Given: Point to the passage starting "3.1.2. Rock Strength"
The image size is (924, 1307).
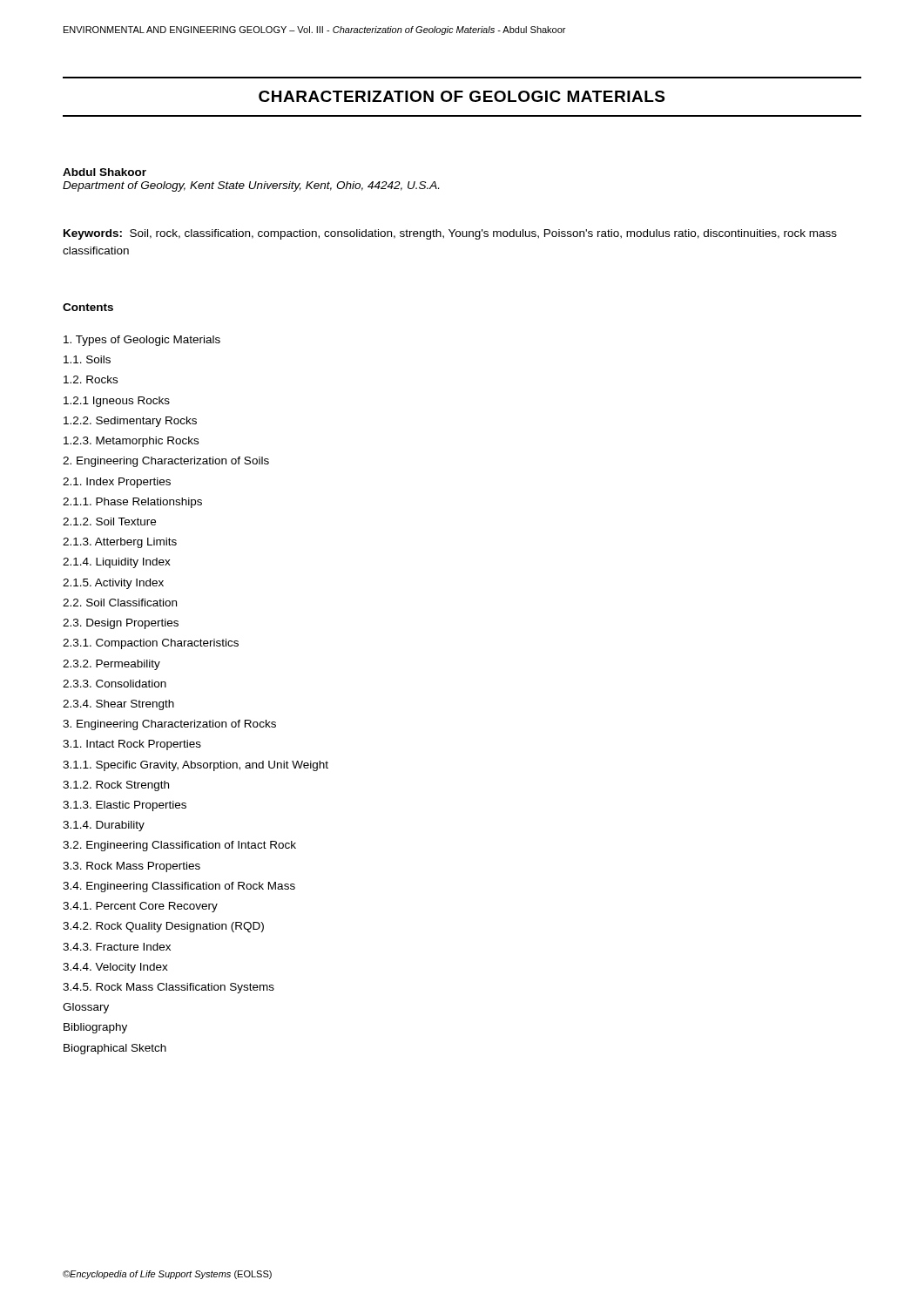Looking at the screenshot, I should click(116, 784).
